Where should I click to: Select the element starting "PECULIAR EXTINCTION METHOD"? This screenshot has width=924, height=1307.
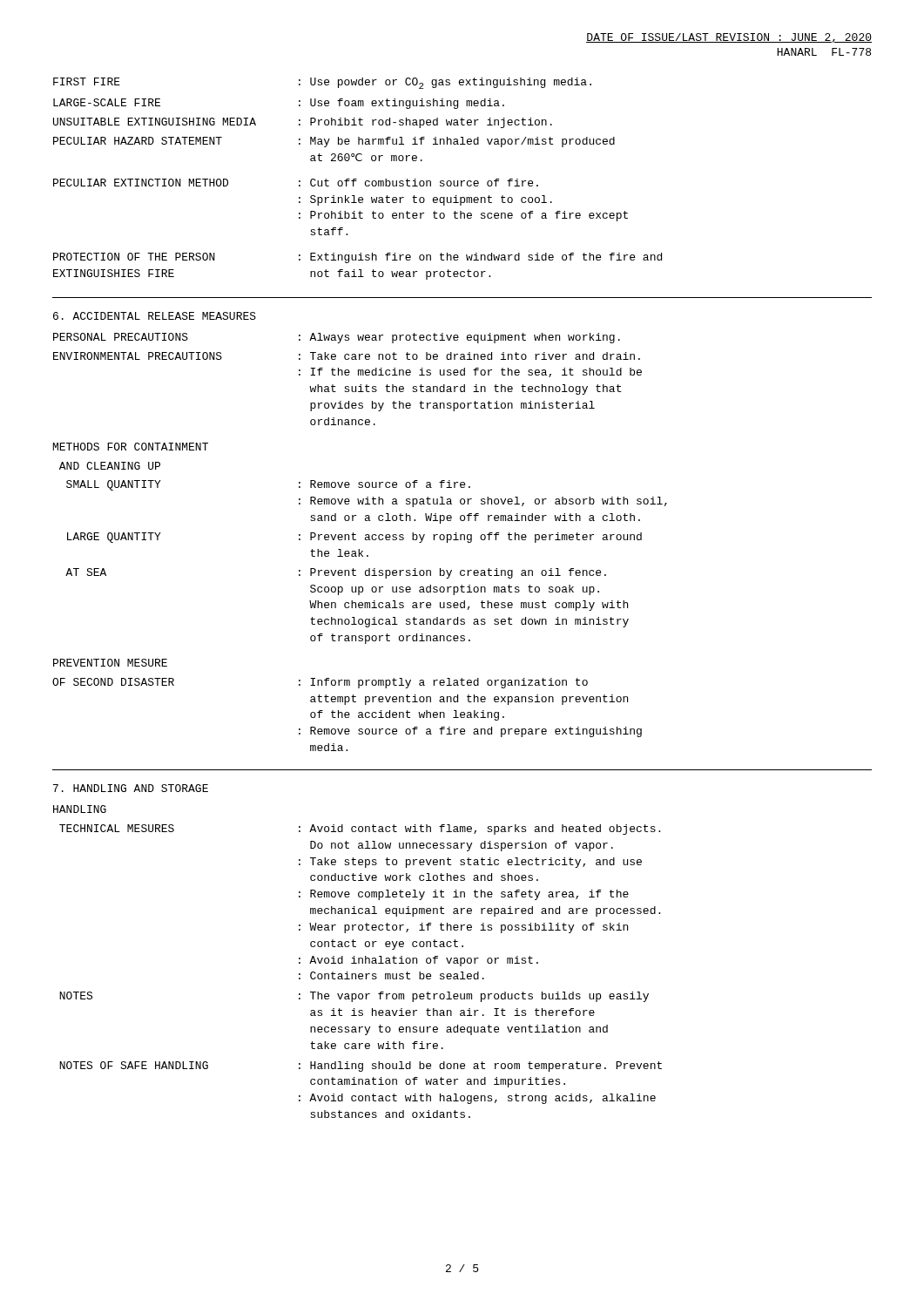click(462, 209)
